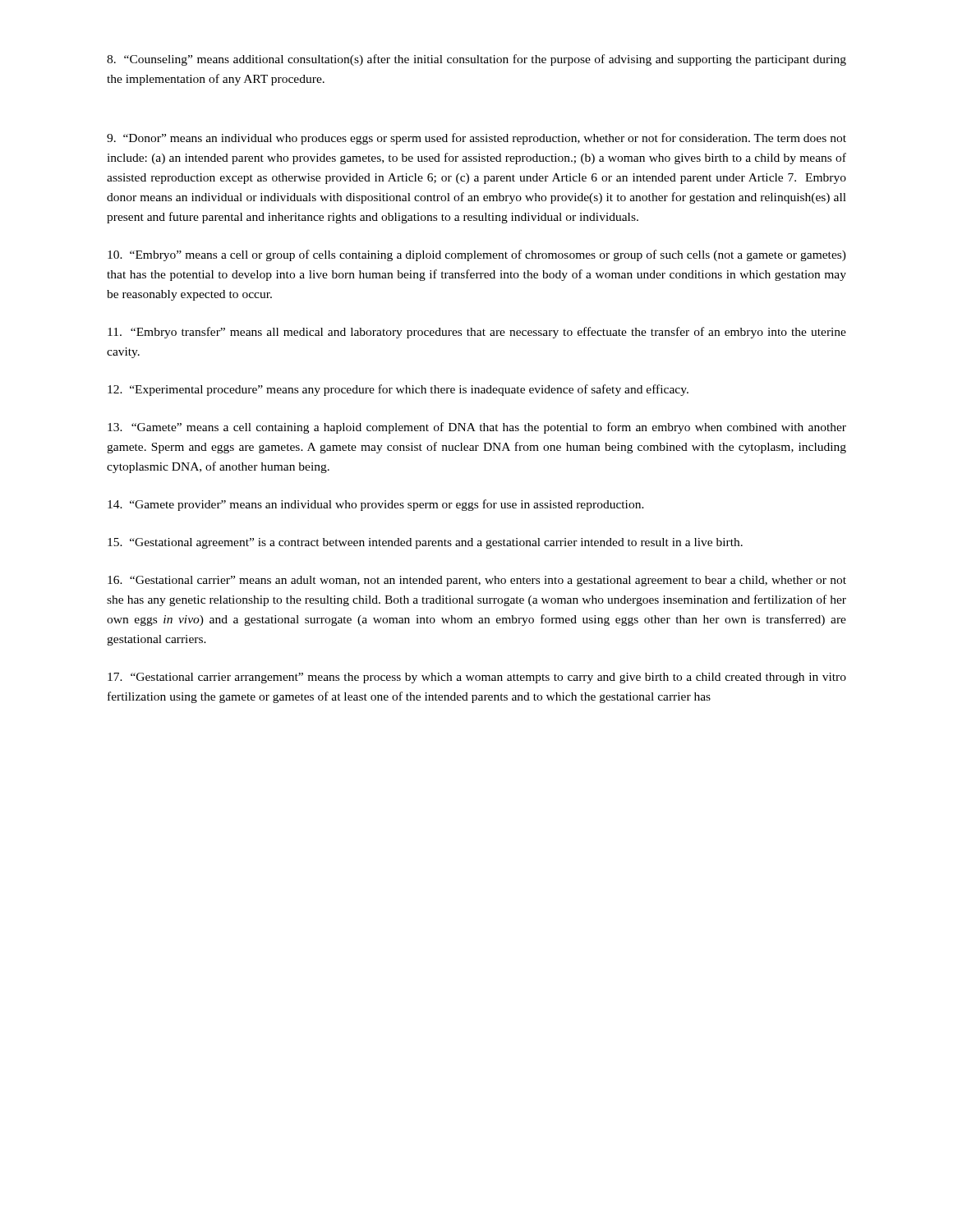Point to the text block starting "14. “Gamete provider” means an individual who"
The height and width of the screenshot is (1232, 953).
click(376, 504)
